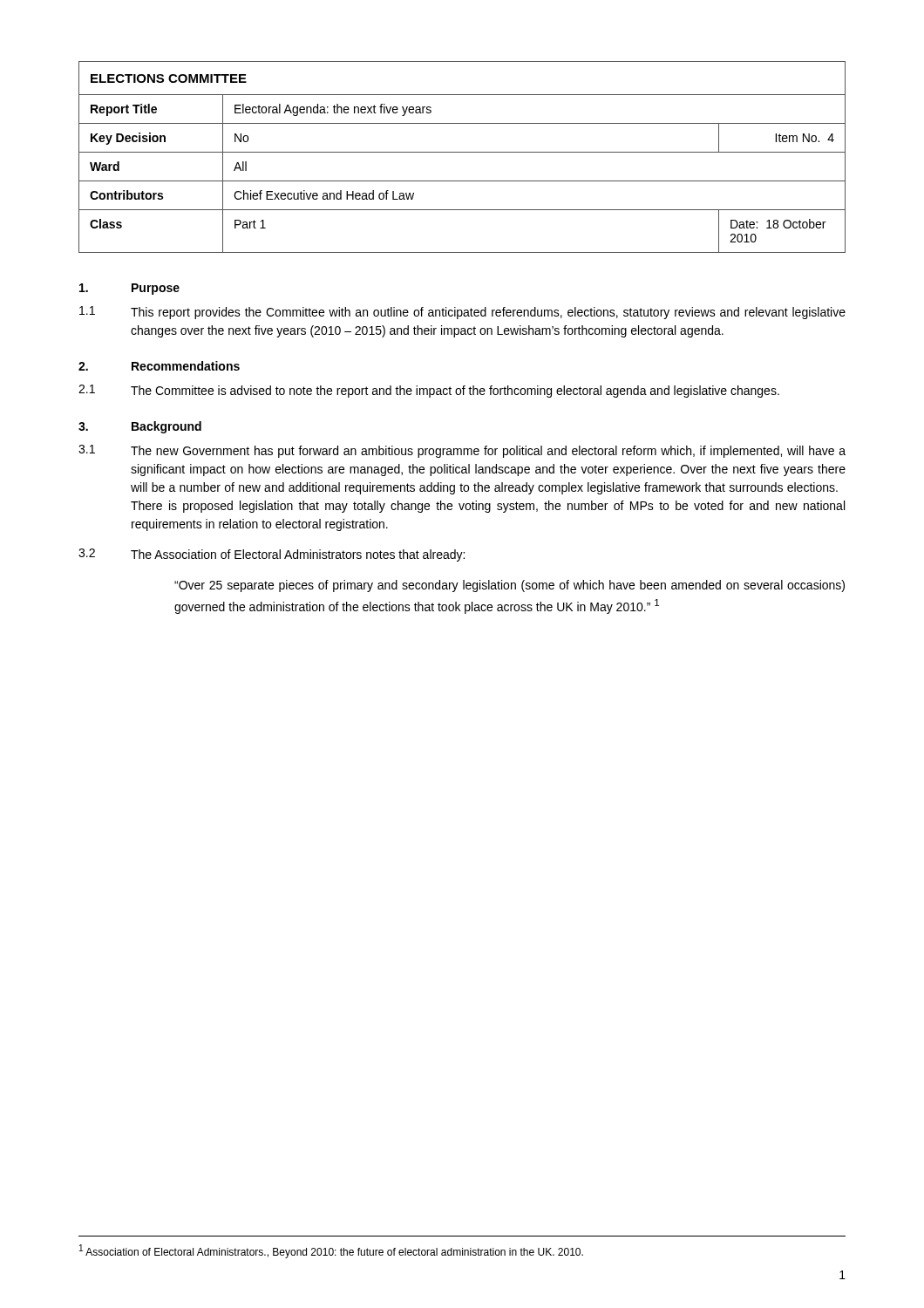924x1308 pixels.
Task: Locate the text block with the text "“Over 25 separate"
Action: (x=510, y=596)
